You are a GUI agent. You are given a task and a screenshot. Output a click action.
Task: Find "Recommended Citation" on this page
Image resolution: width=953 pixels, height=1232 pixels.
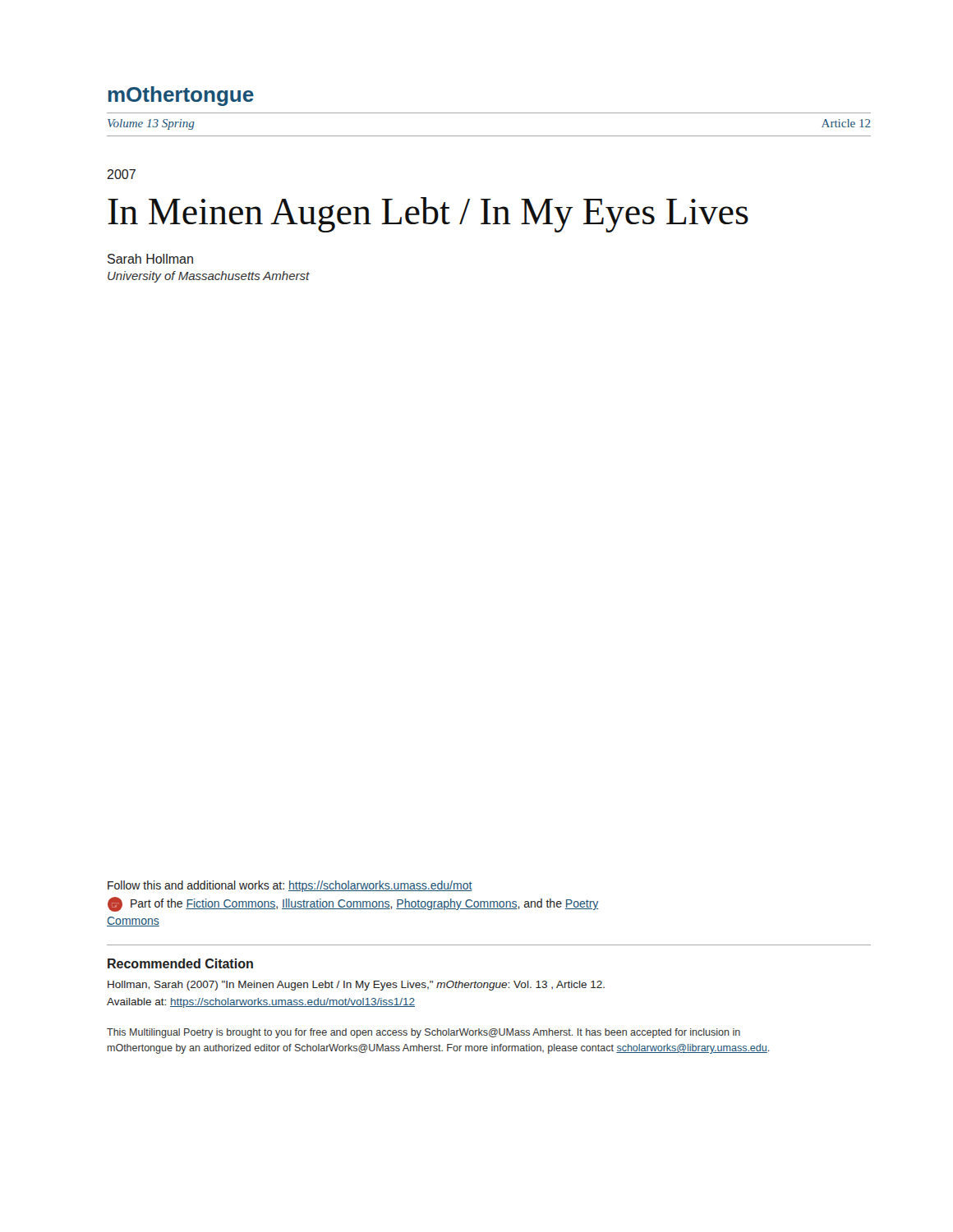(x=180, y=964)
